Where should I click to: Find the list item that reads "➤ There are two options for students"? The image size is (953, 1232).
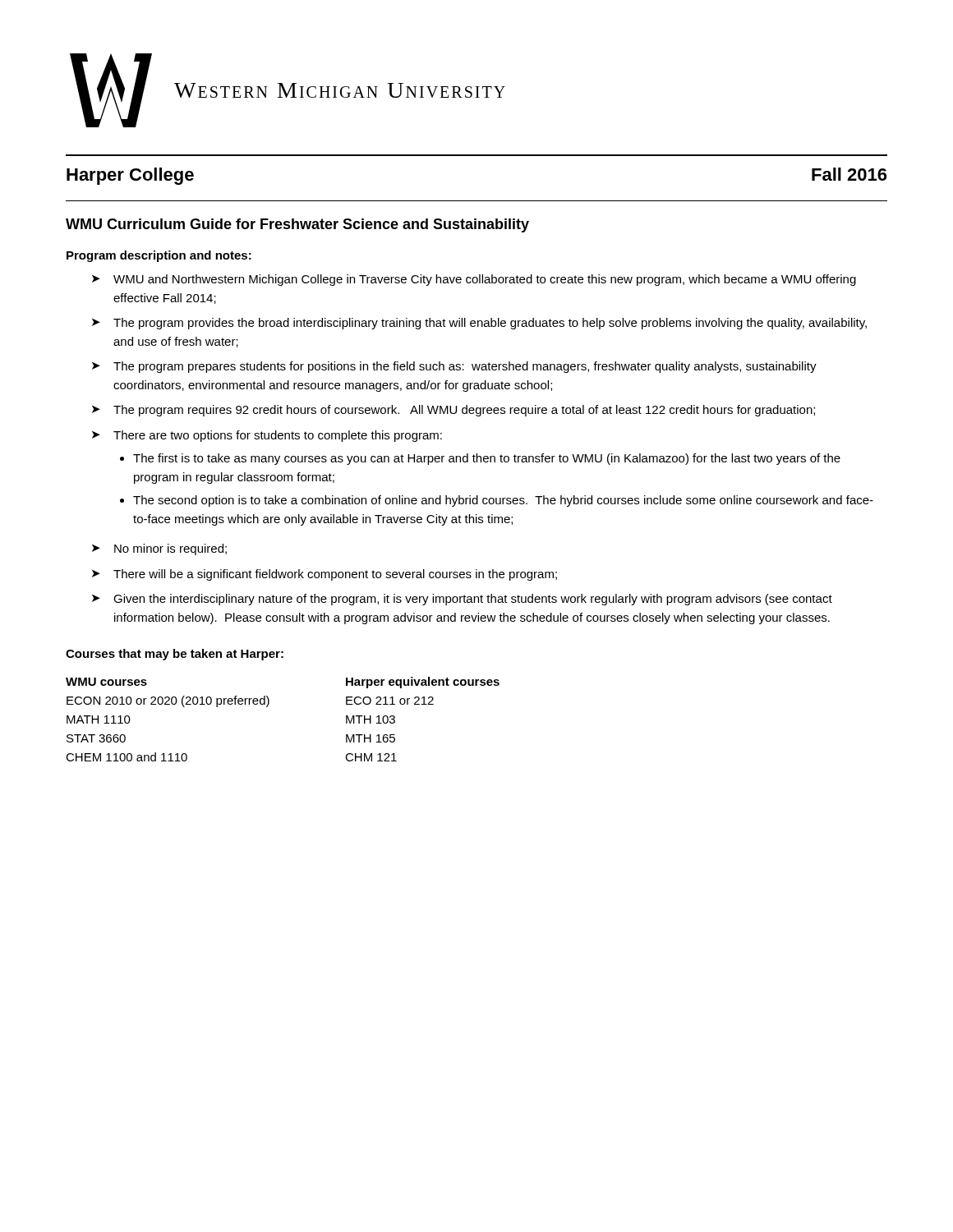267,436
